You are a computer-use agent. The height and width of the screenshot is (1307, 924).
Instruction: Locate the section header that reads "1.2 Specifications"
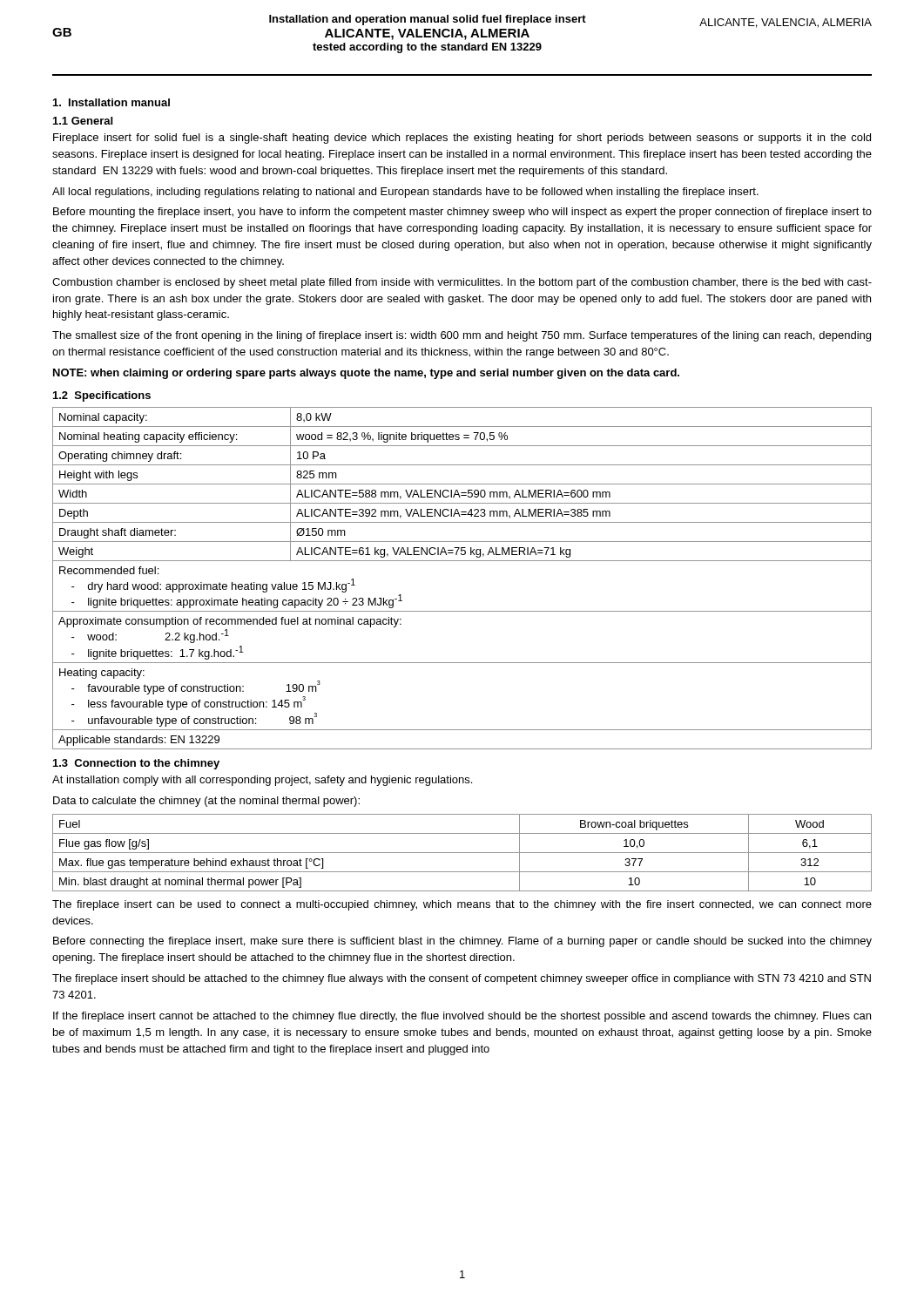102,395
